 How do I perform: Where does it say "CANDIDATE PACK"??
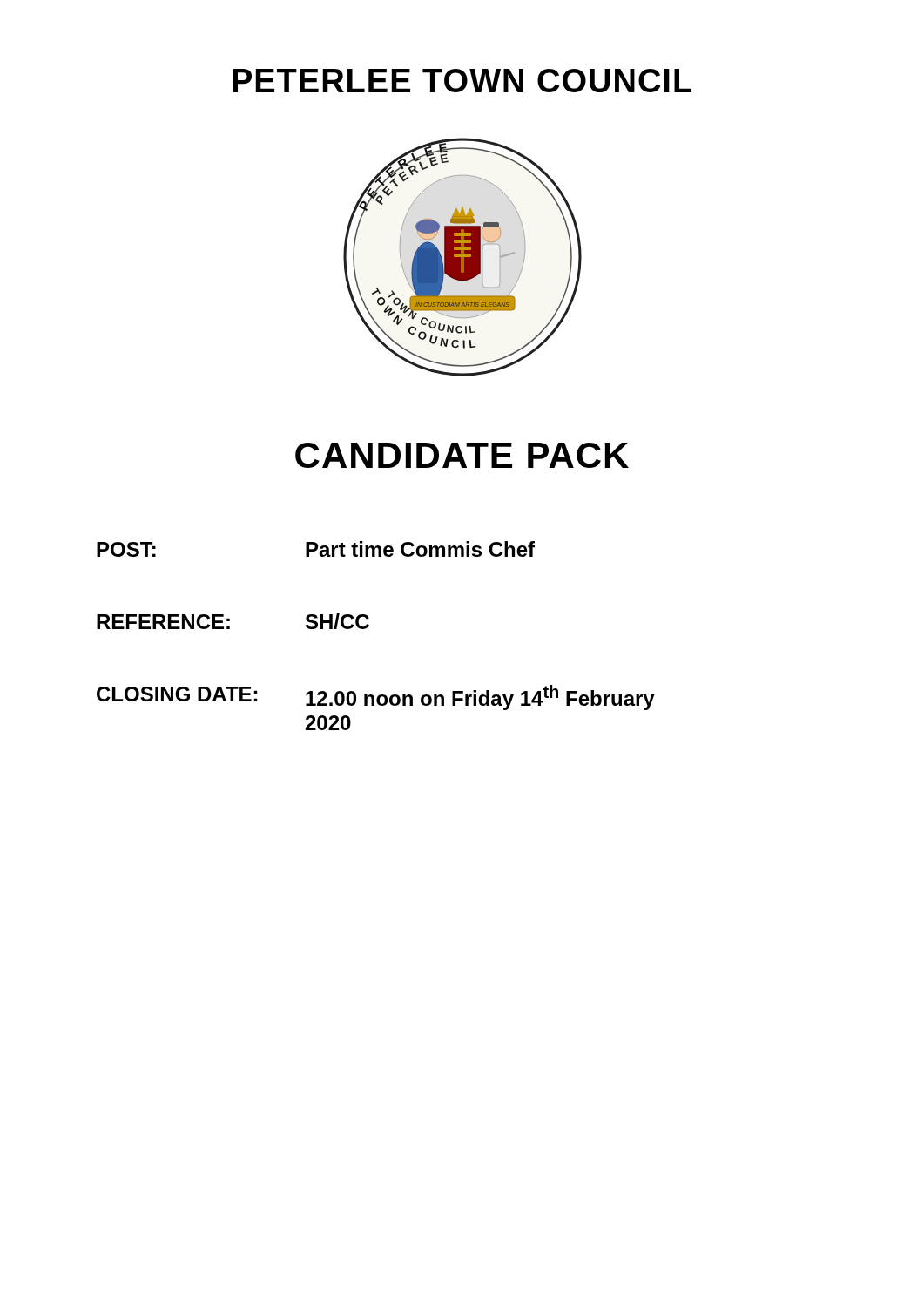click(462, 455)
